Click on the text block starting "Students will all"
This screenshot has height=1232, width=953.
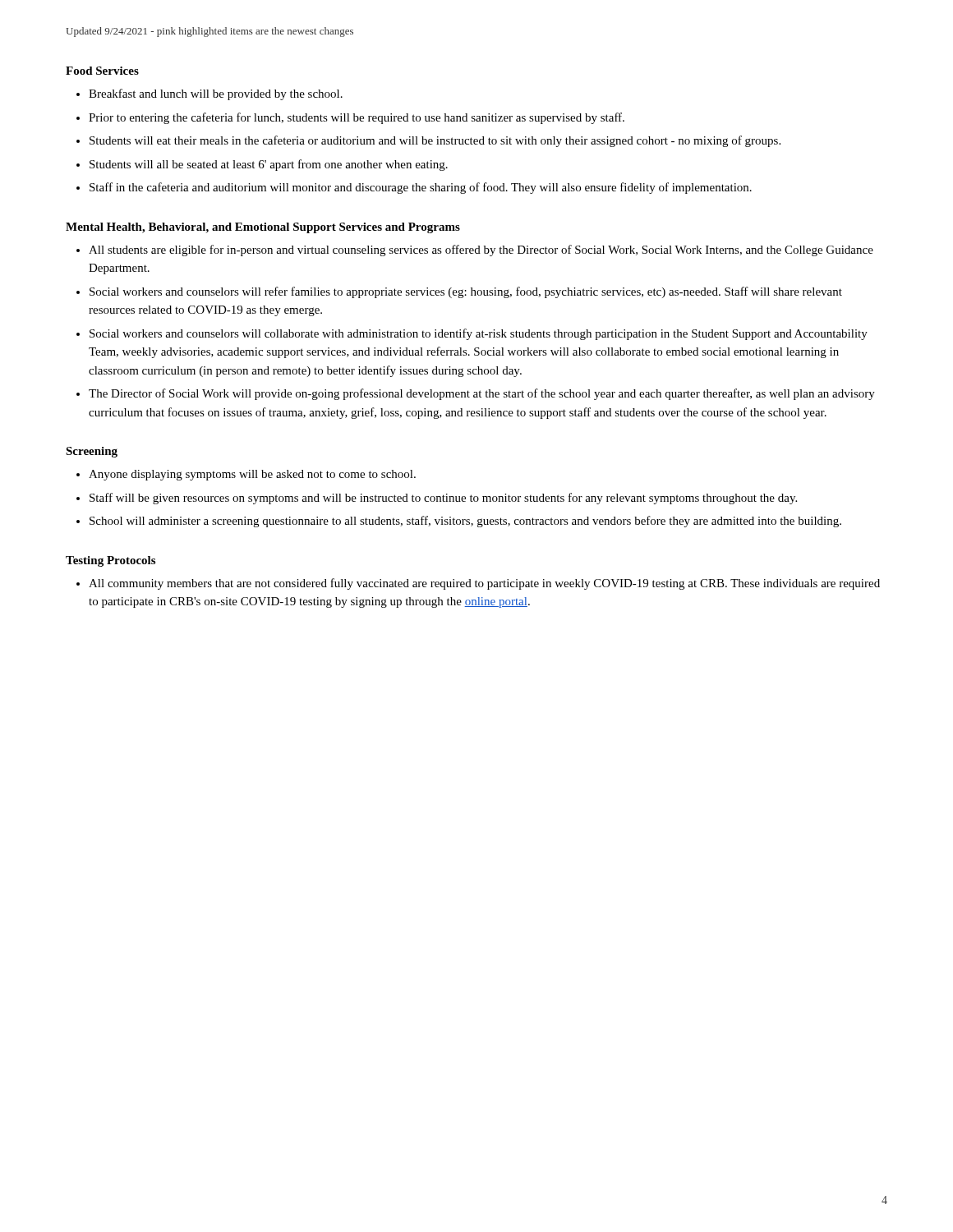coord(268,164)
